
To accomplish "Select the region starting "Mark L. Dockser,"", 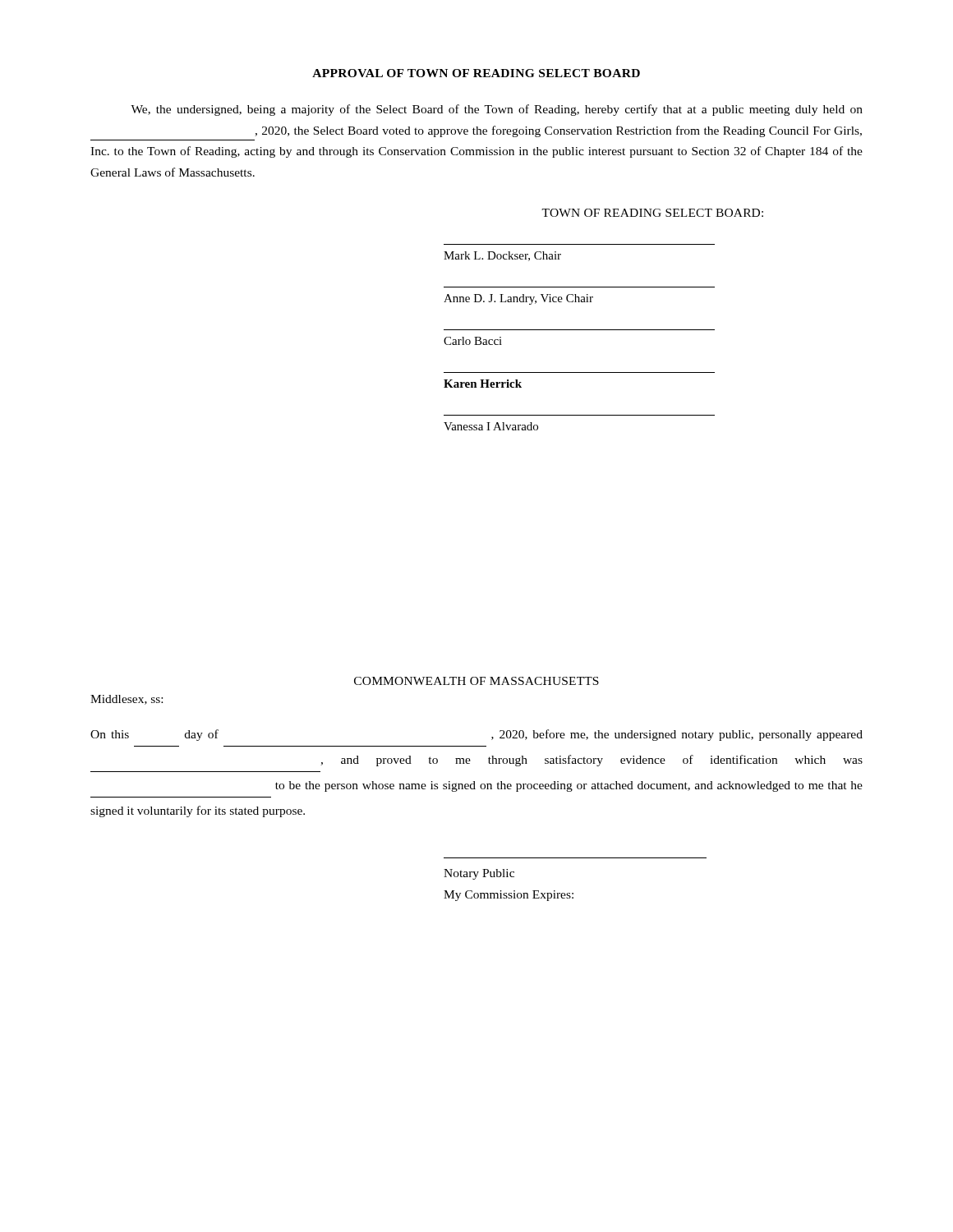I will [653, 253].
